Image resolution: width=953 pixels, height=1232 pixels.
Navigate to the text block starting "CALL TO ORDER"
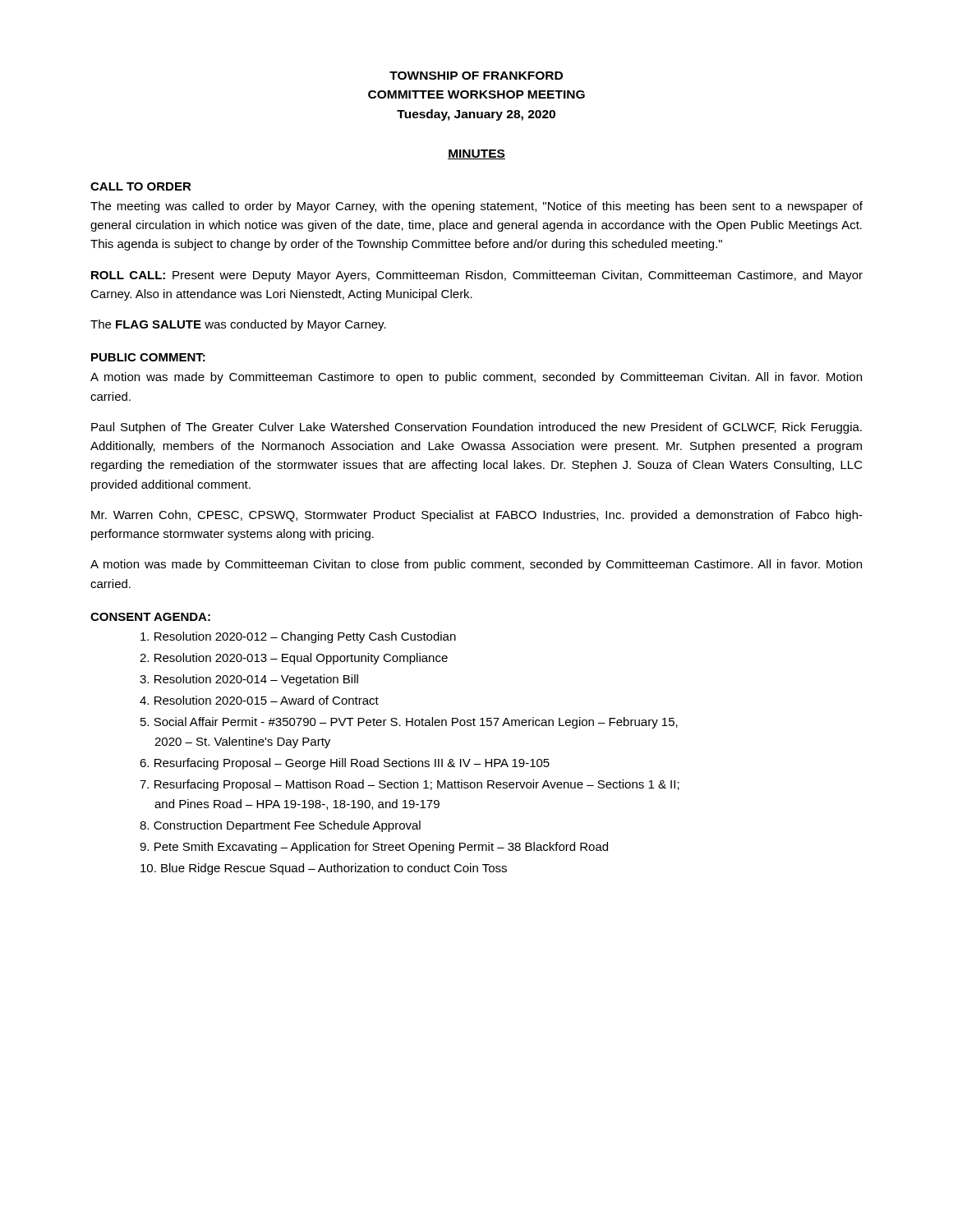tap(141, 186)
